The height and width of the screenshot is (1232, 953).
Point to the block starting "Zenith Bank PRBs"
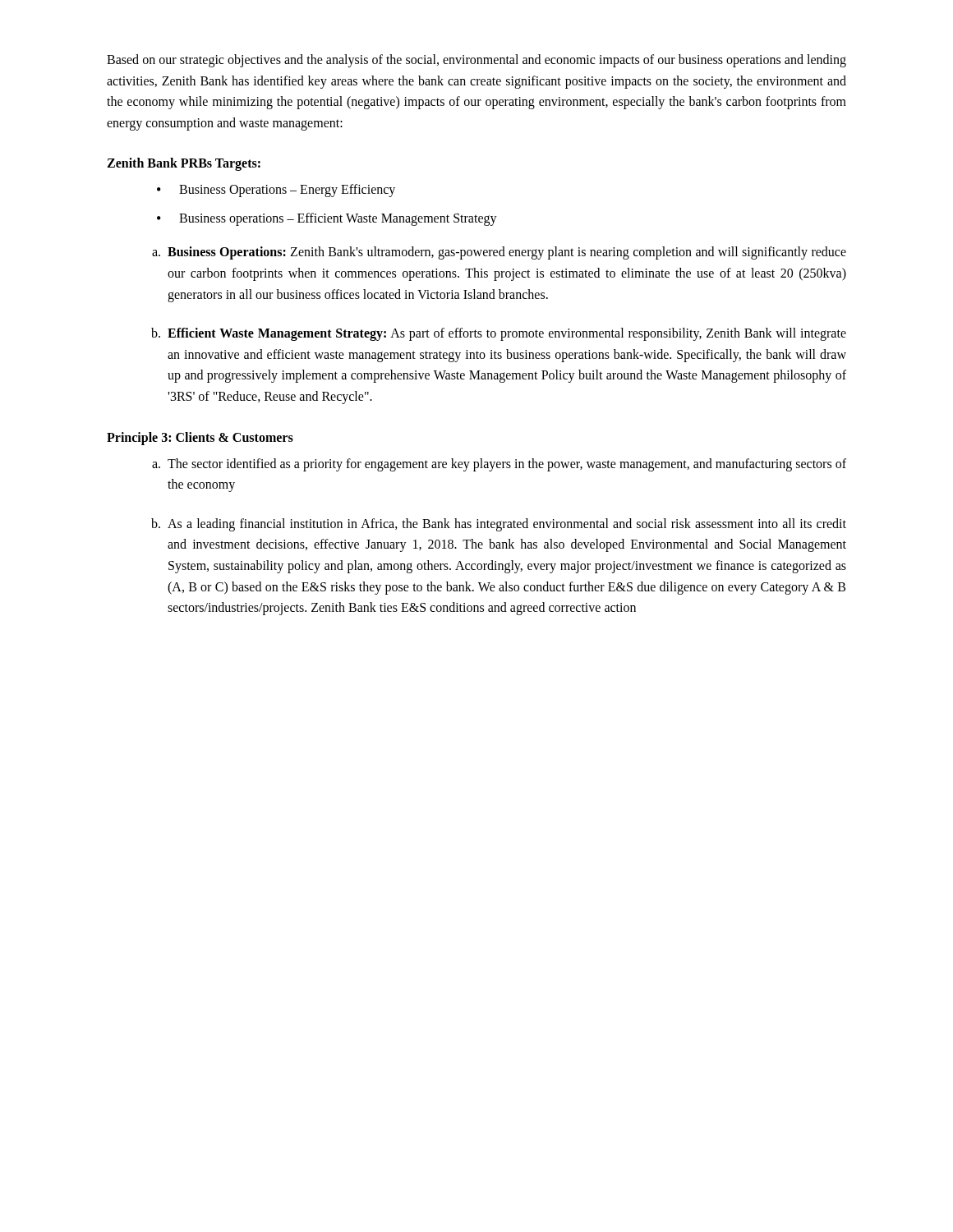pos(184,163)
